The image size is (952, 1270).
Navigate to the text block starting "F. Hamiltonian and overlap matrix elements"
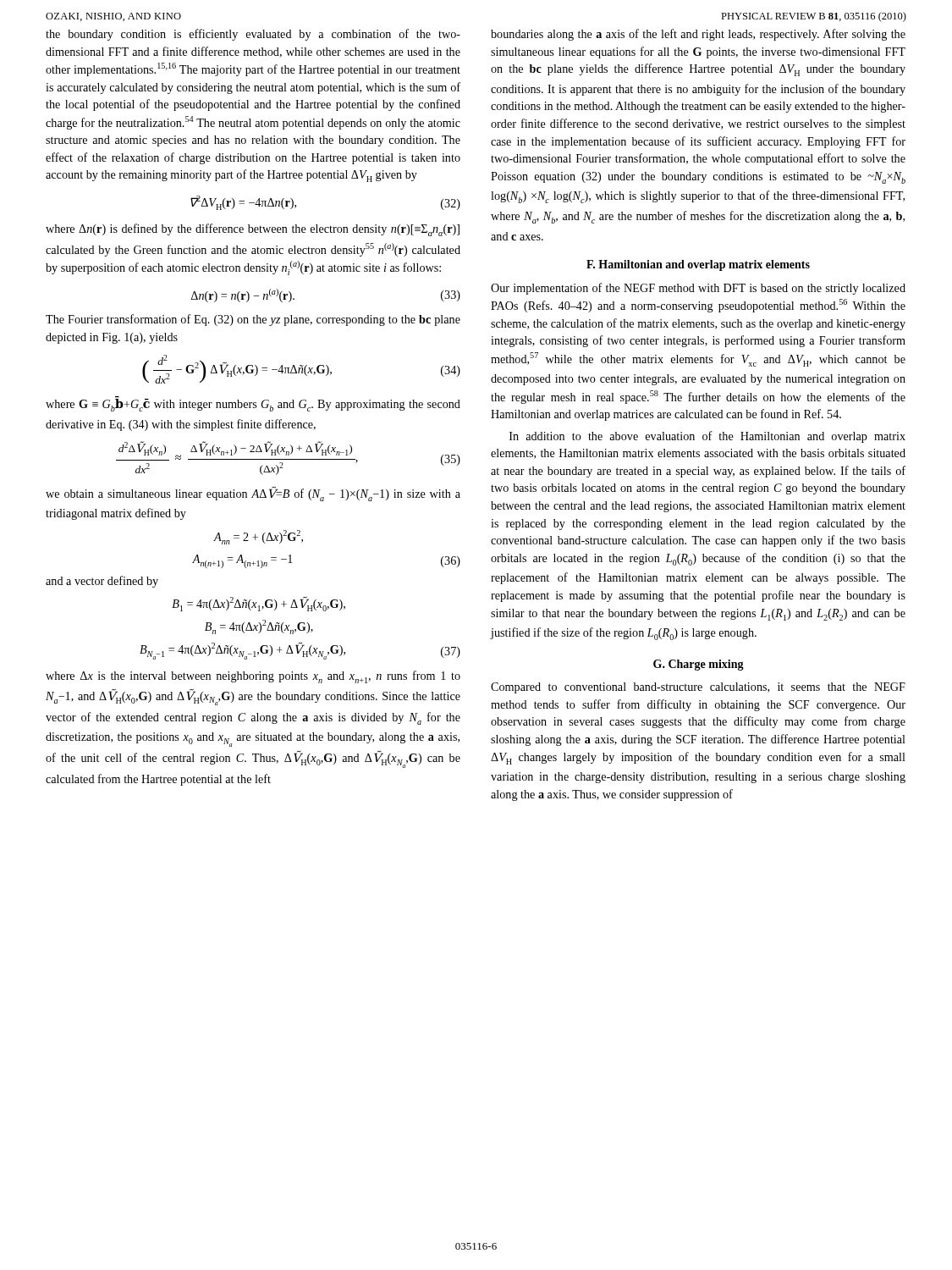coord(698,265)
